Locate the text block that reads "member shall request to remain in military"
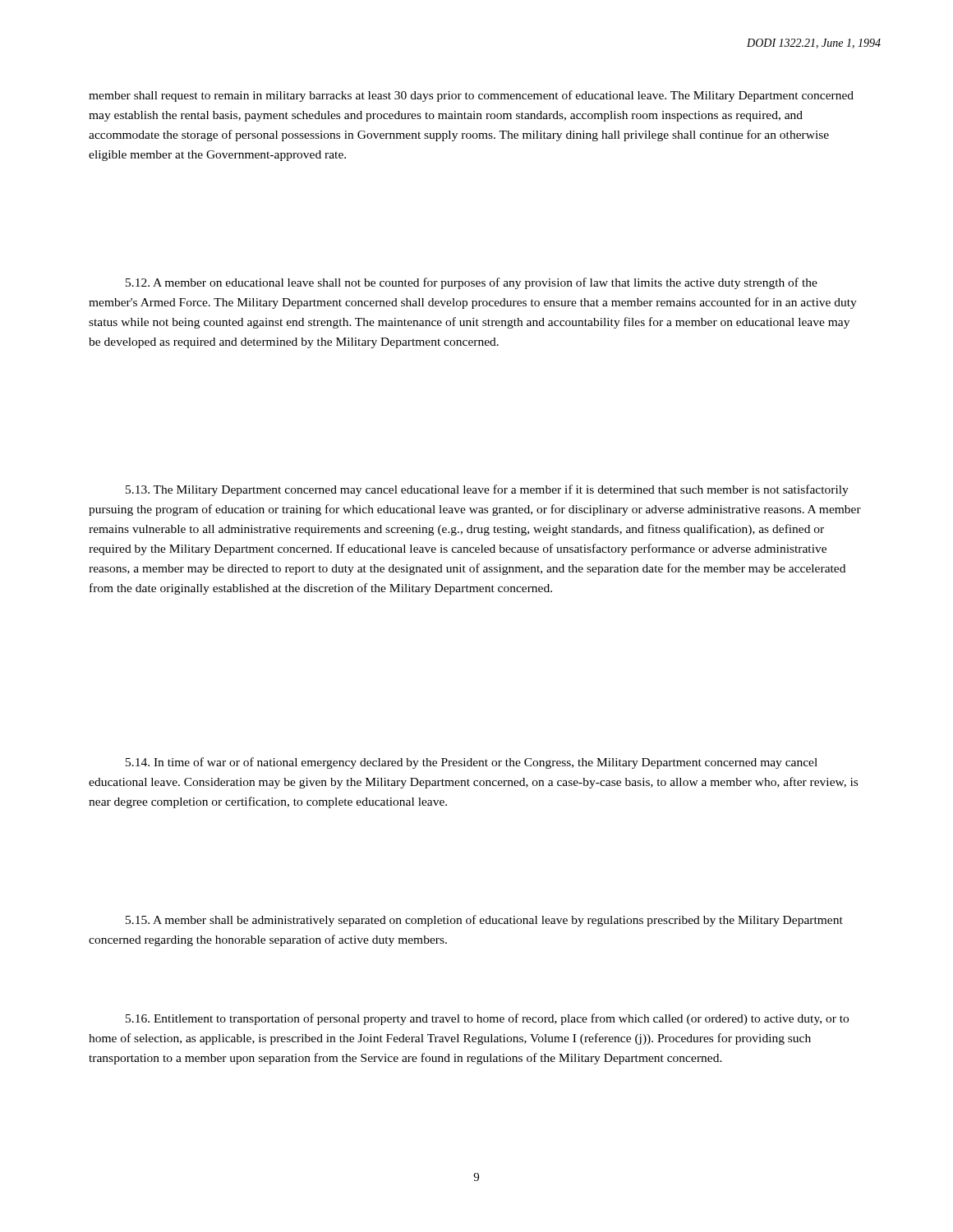Screen dimensions: 1232x953 pyautogui.click(x=476, y=124)
